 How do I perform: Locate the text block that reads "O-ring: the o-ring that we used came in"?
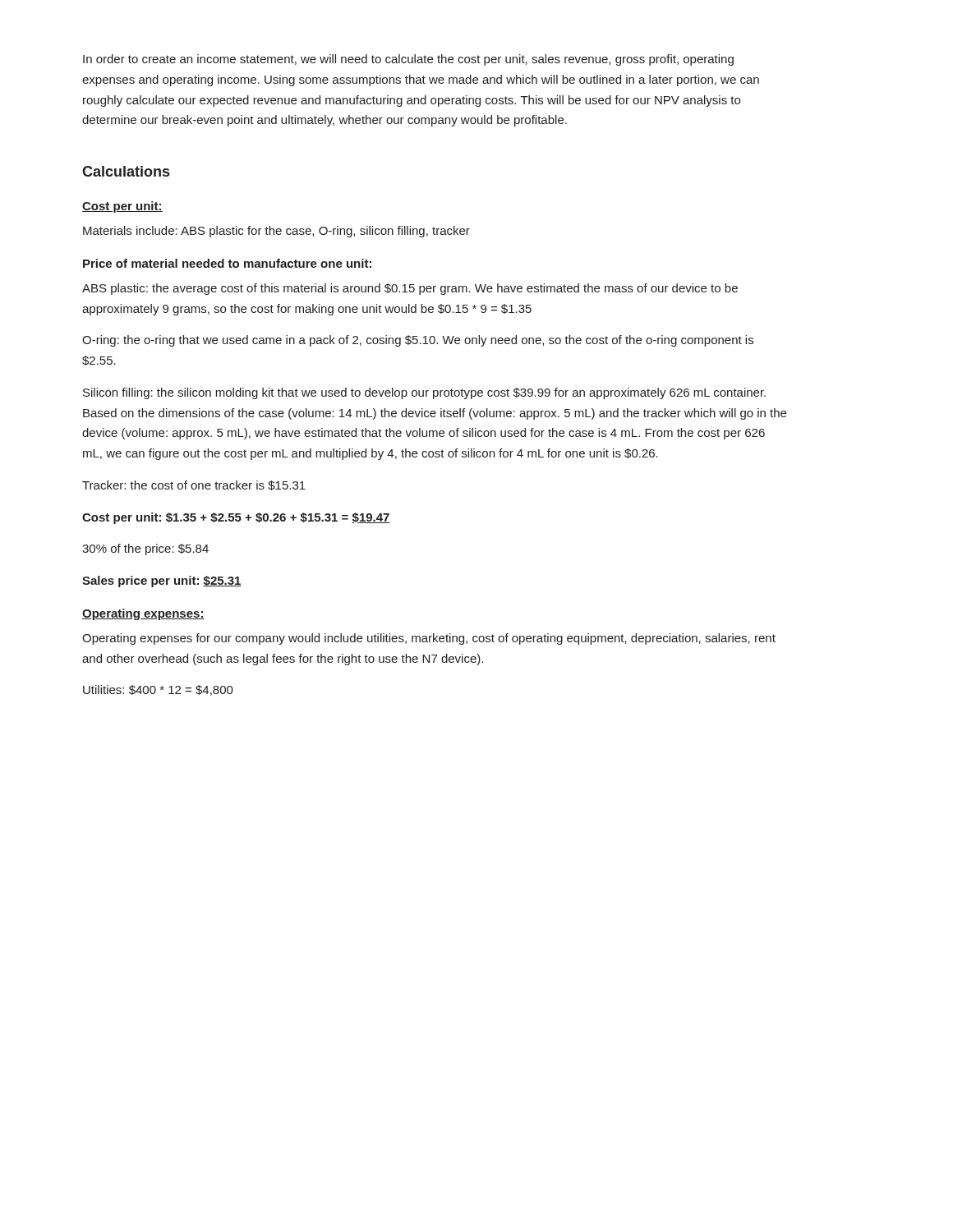[418, 350]
